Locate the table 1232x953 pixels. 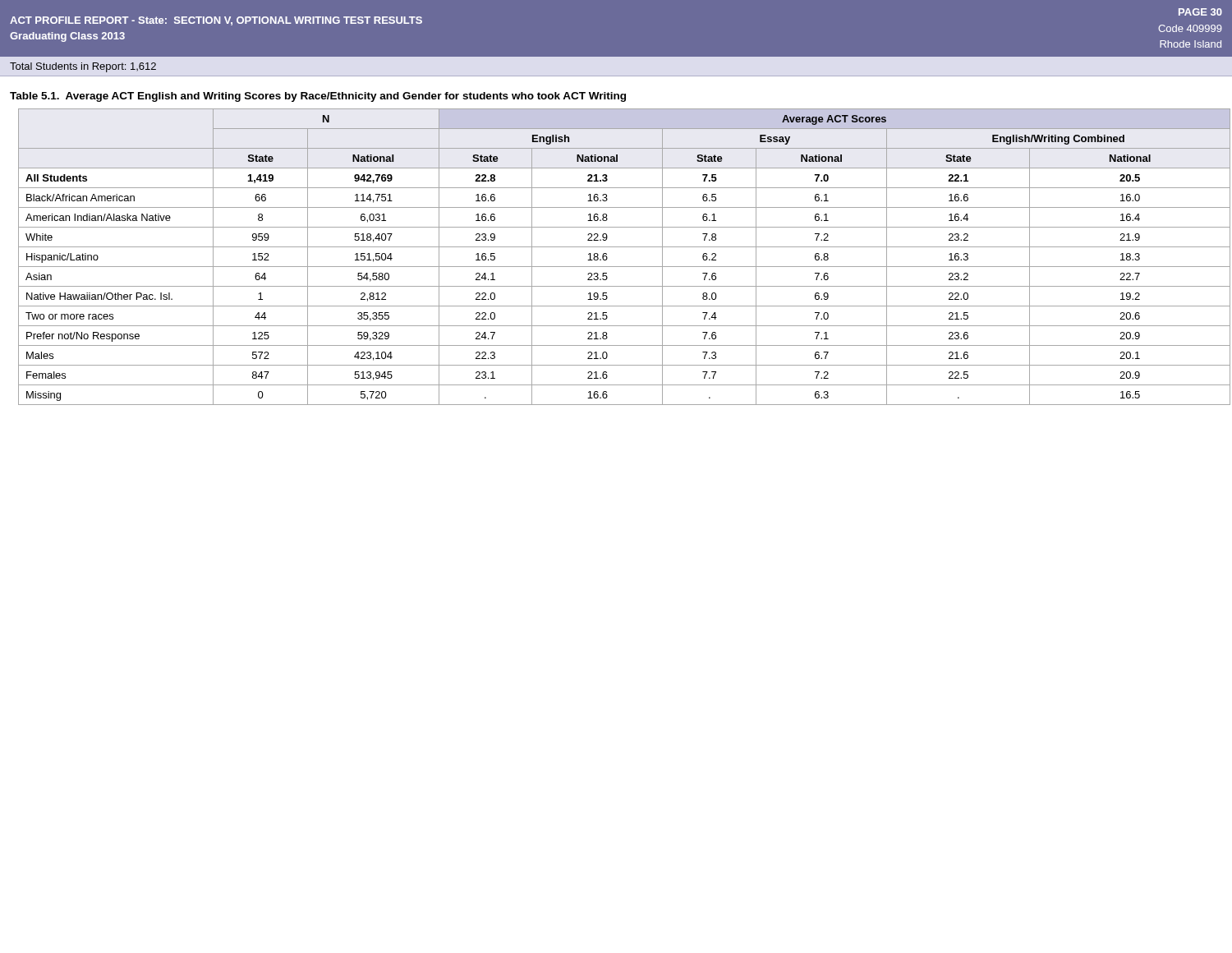tap(616, 256)
